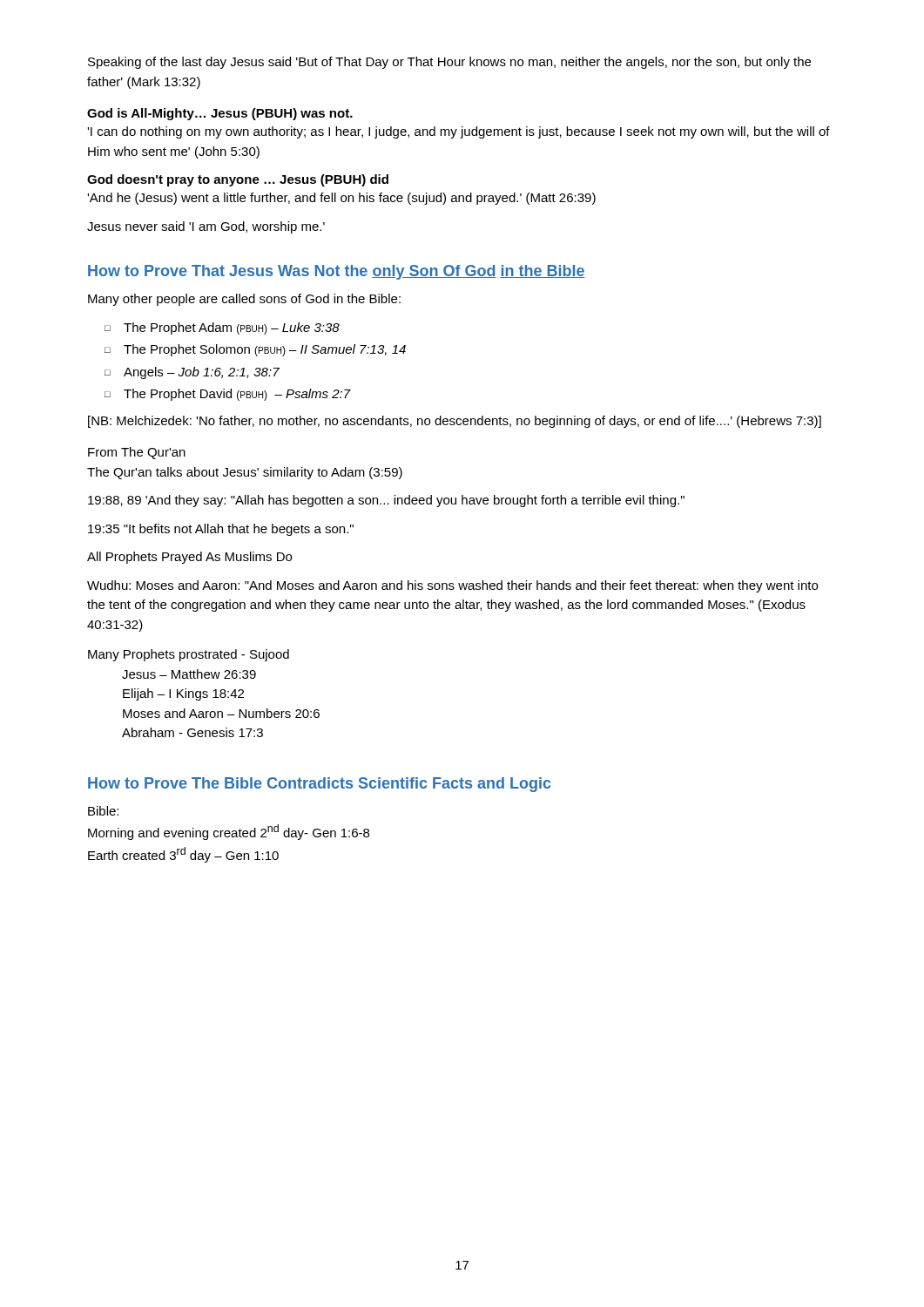Click the passage that begins "Bible: Morning and"

229,833
